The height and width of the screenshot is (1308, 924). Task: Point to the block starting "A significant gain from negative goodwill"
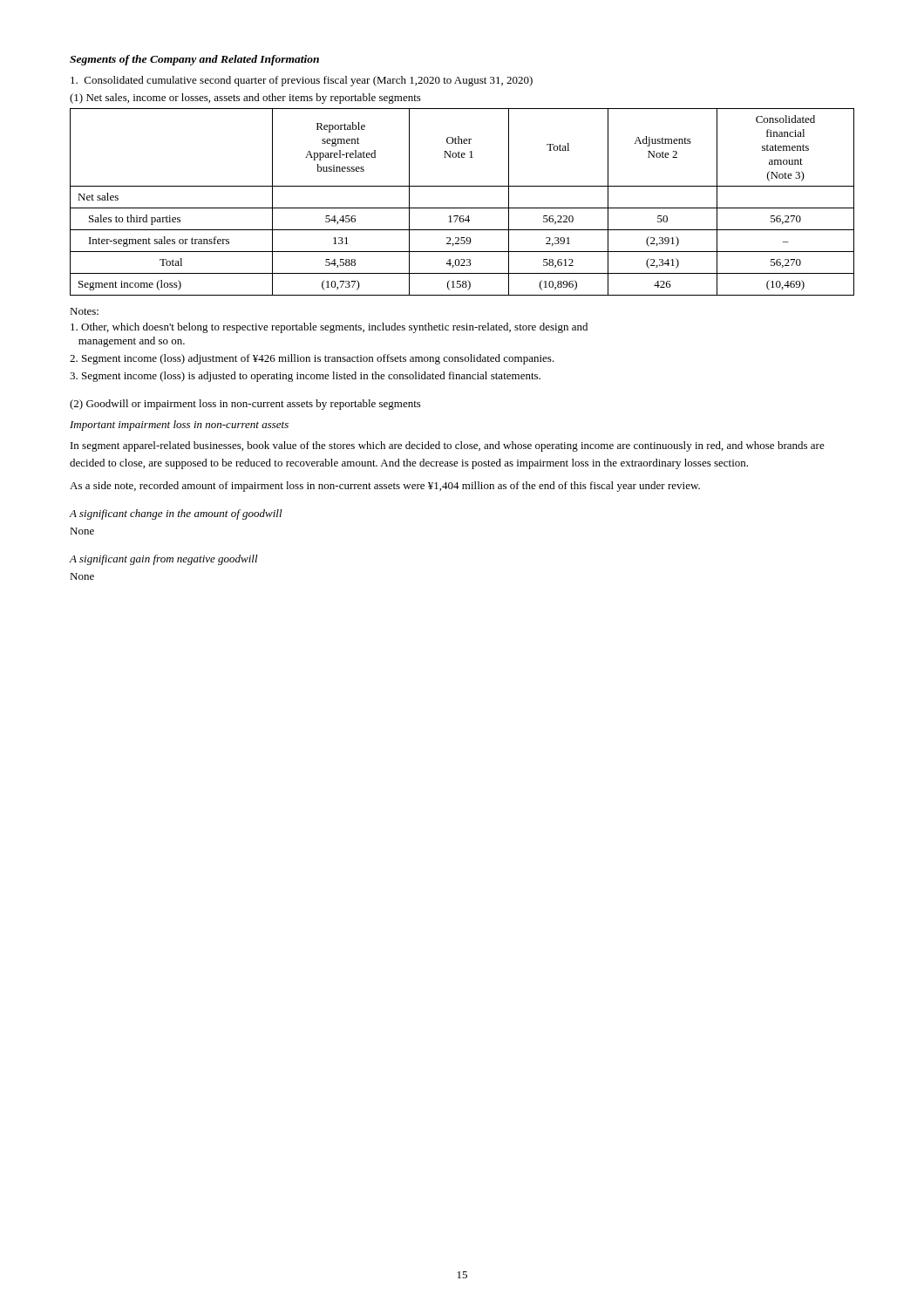coord(164,559)
